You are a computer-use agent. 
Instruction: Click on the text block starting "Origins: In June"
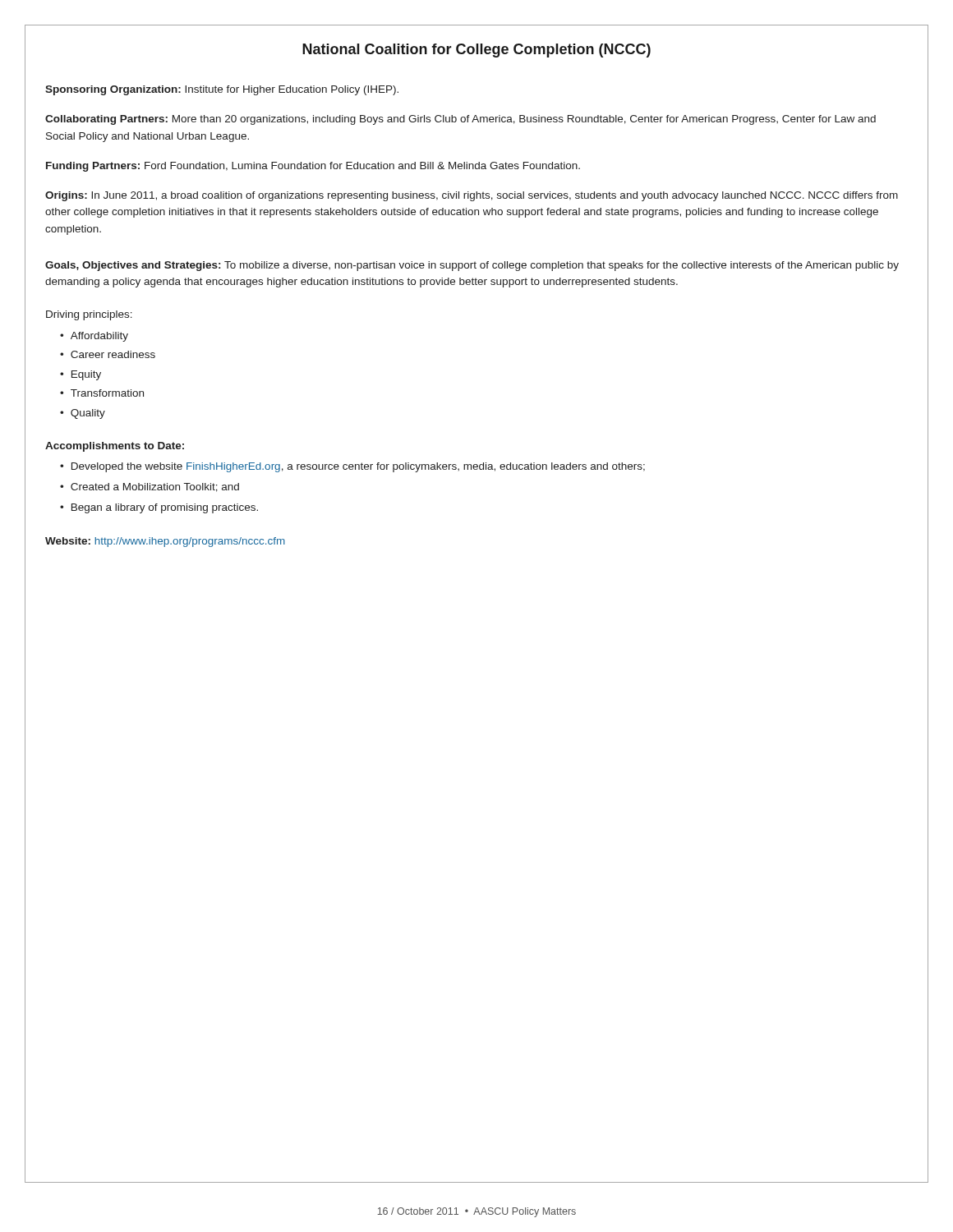click(472, 212)
